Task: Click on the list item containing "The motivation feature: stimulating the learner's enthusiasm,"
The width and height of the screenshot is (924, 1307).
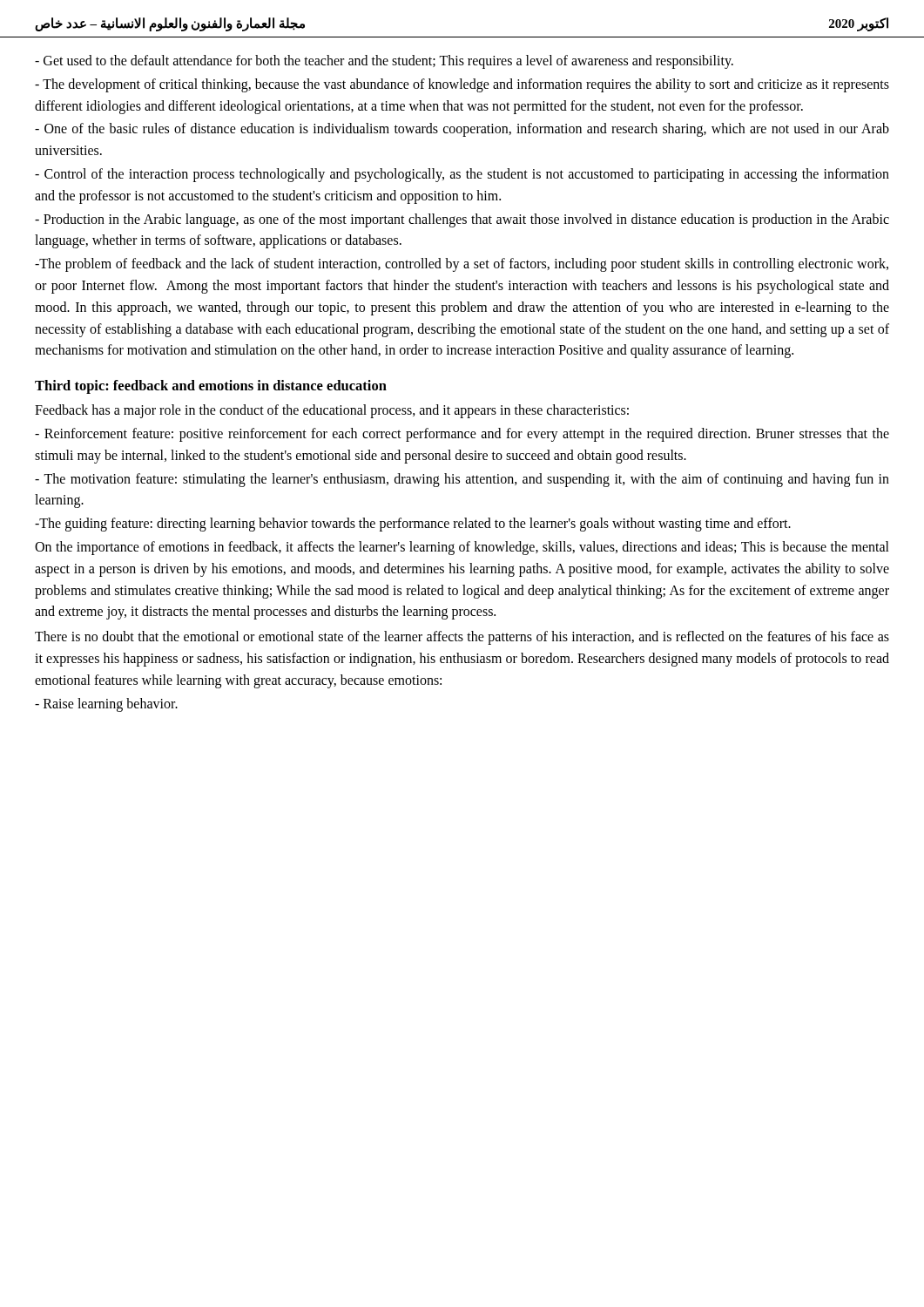Action: click(x=462, y=490)
